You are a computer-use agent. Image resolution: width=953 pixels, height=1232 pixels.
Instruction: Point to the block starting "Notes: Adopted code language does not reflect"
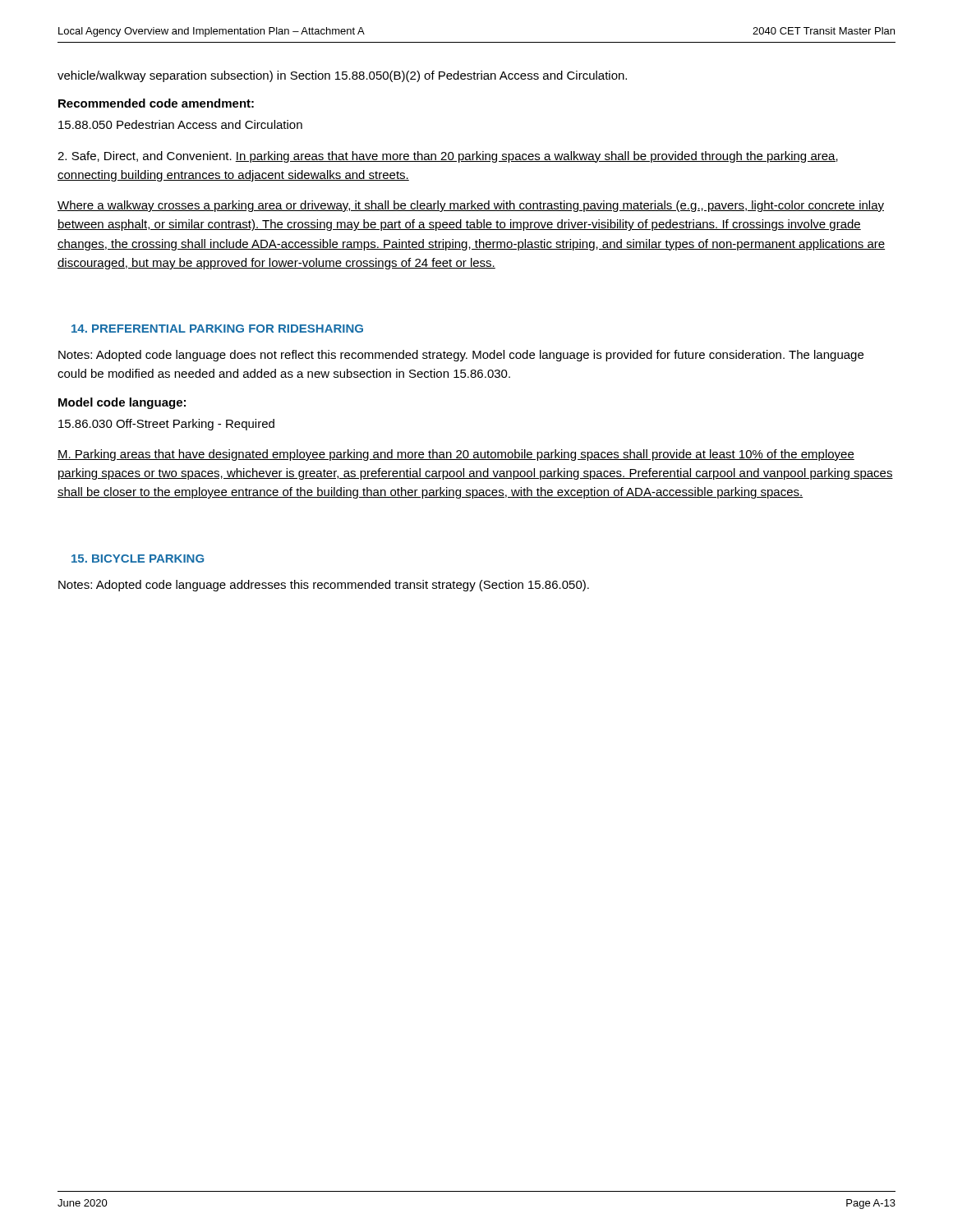pyautogui.click(x=461, y=364)
